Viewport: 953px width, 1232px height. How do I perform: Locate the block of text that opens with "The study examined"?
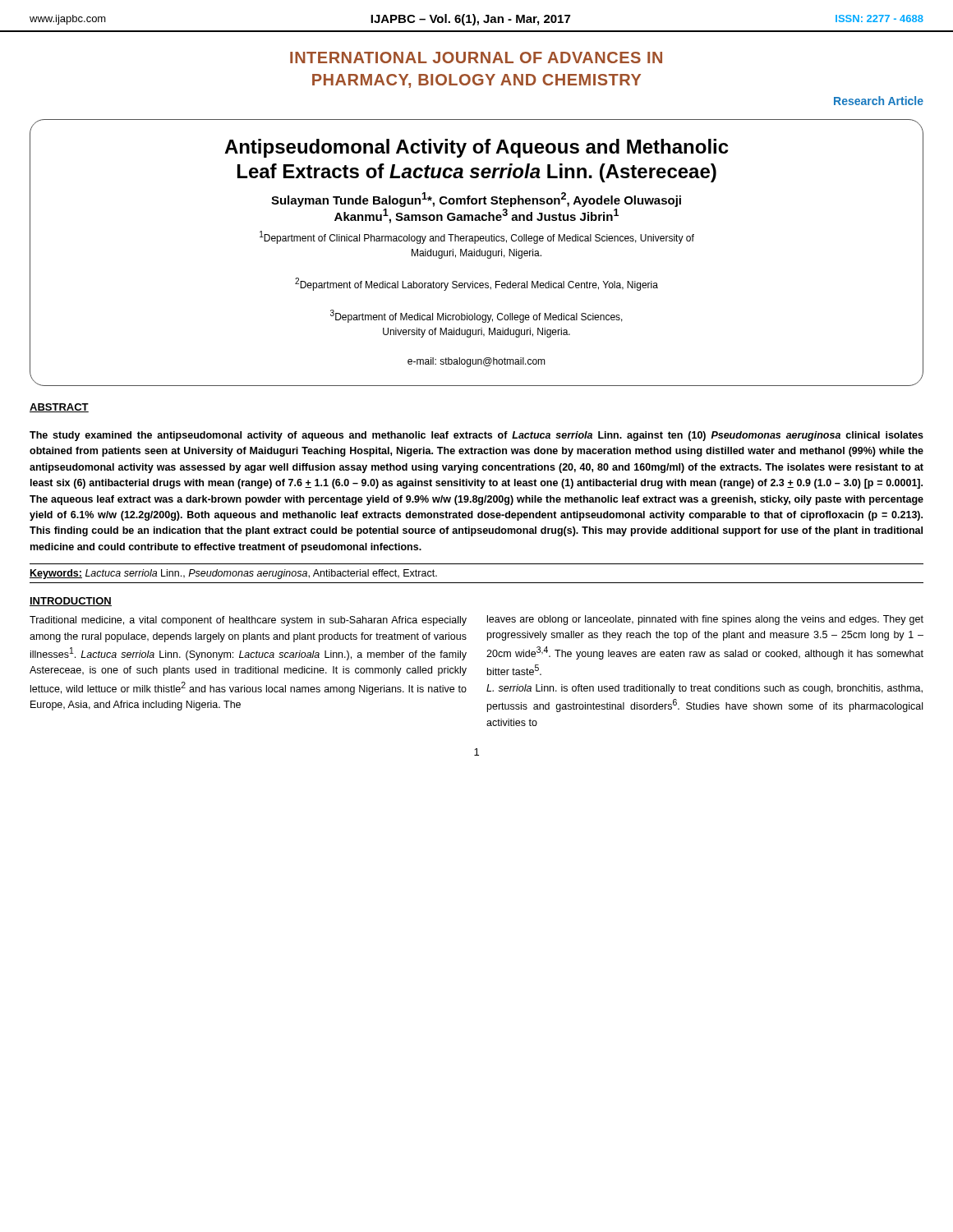pyautogui.click(x=476, y=491)
